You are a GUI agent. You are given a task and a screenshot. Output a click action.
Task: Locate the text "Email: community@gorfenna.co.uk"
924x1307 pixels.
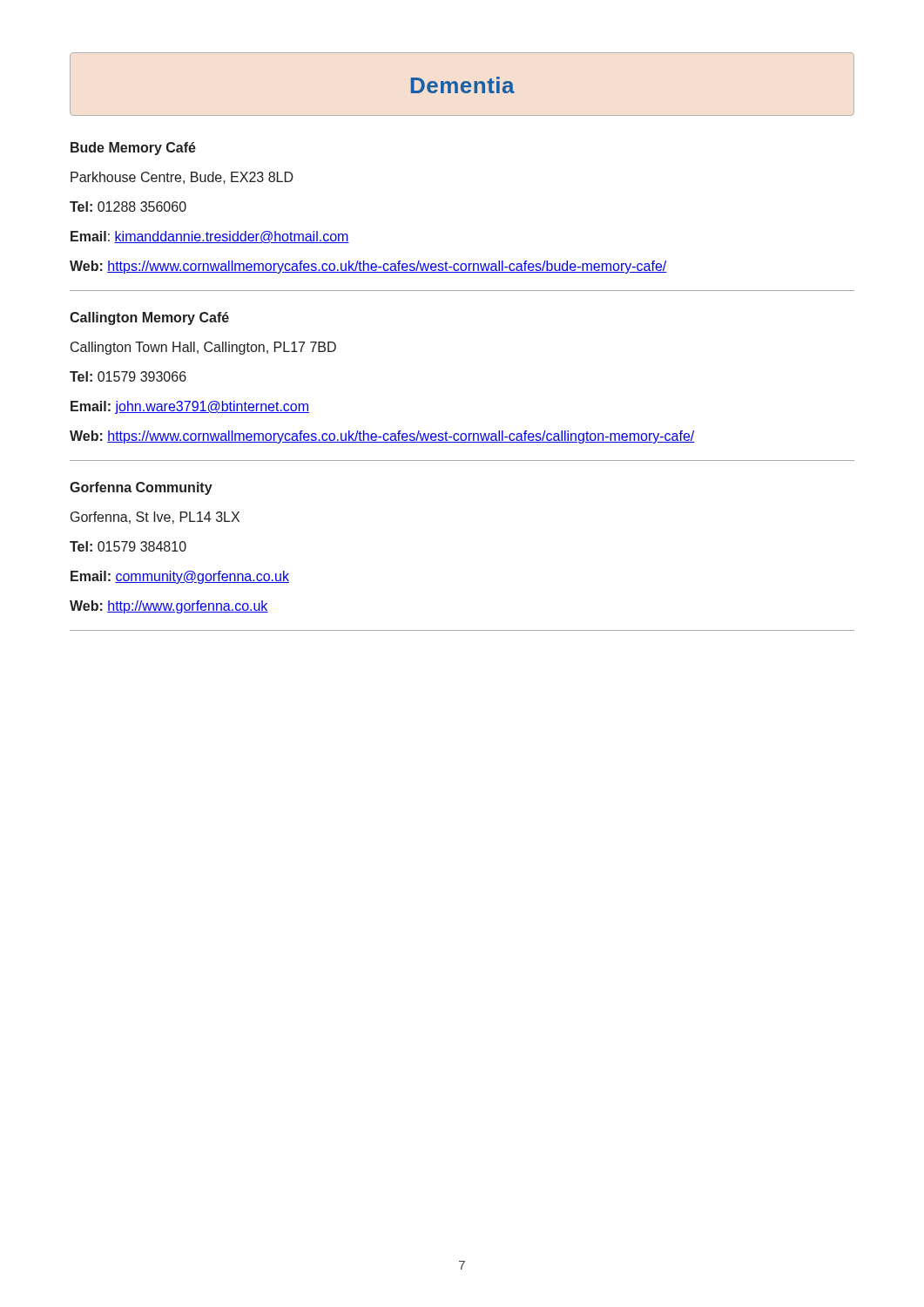tap(180, 577)
